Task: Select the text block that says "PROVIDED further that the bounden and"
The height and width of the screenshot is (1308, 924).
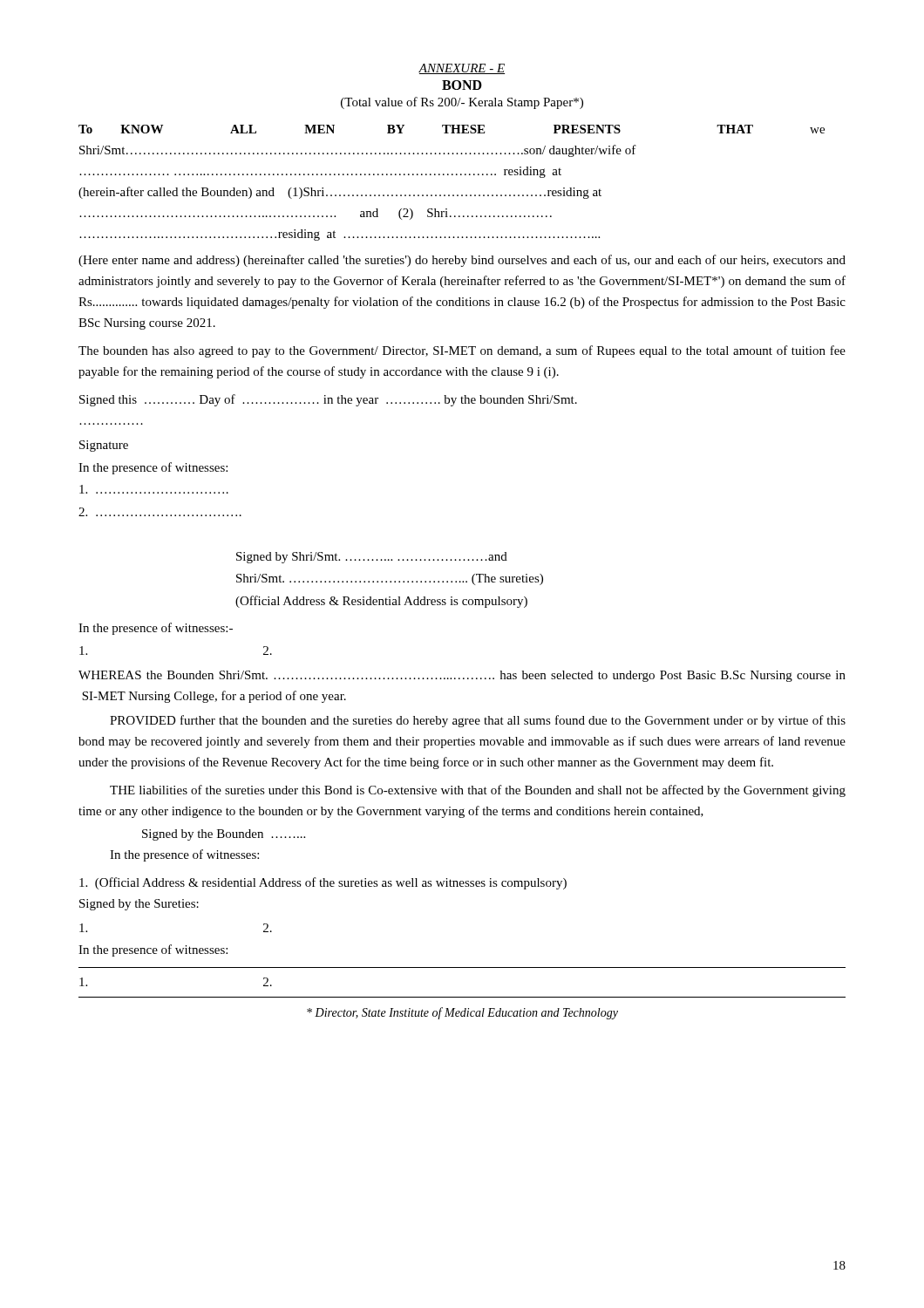Action: (x=462, y=741)
